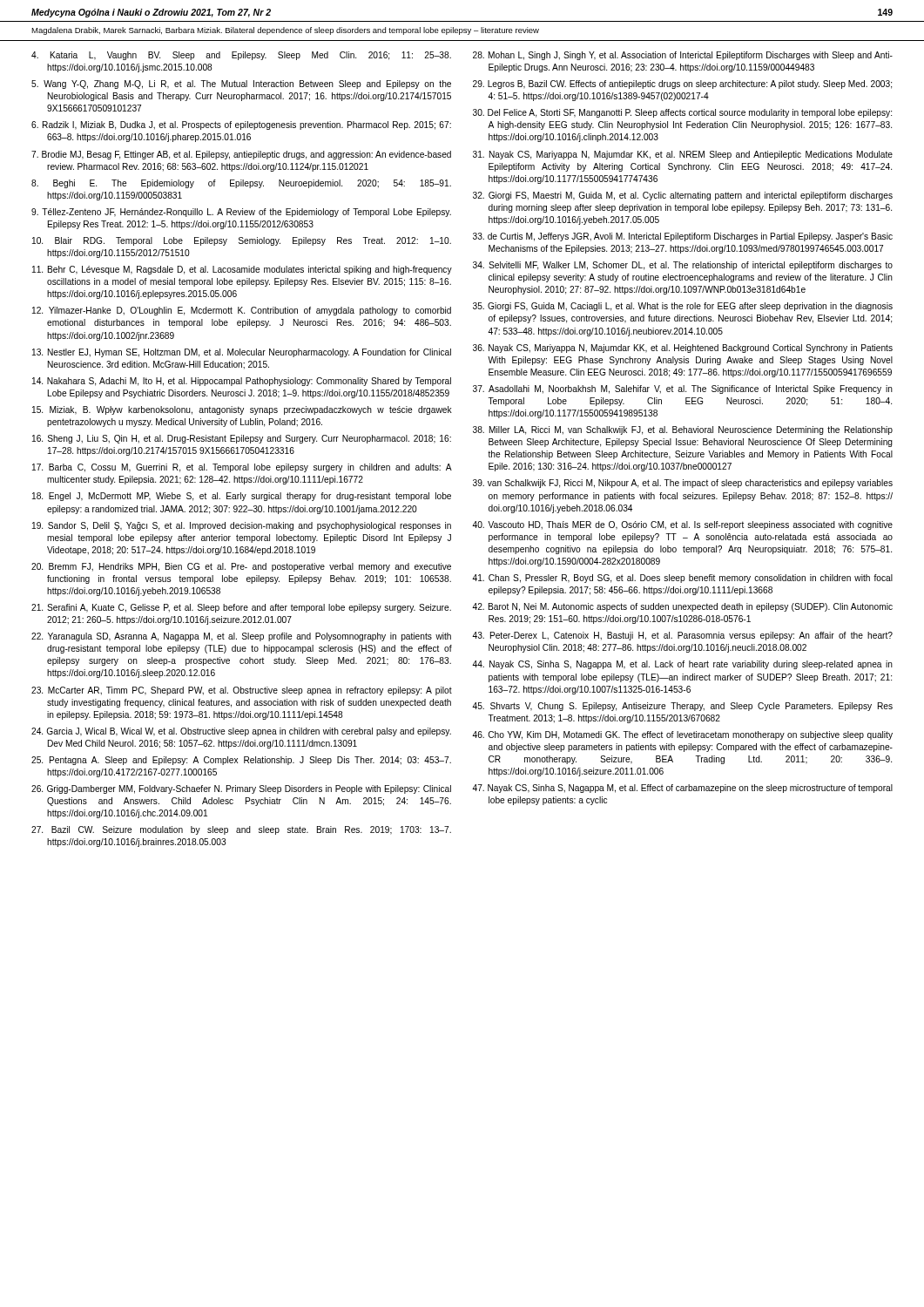The width and height of the screenshot is (924, 1307).
Task: Select the region starting "36. Nayak CS, Mariyappa N, Majumdar KK, et"
Action: (x=683, y=360)
